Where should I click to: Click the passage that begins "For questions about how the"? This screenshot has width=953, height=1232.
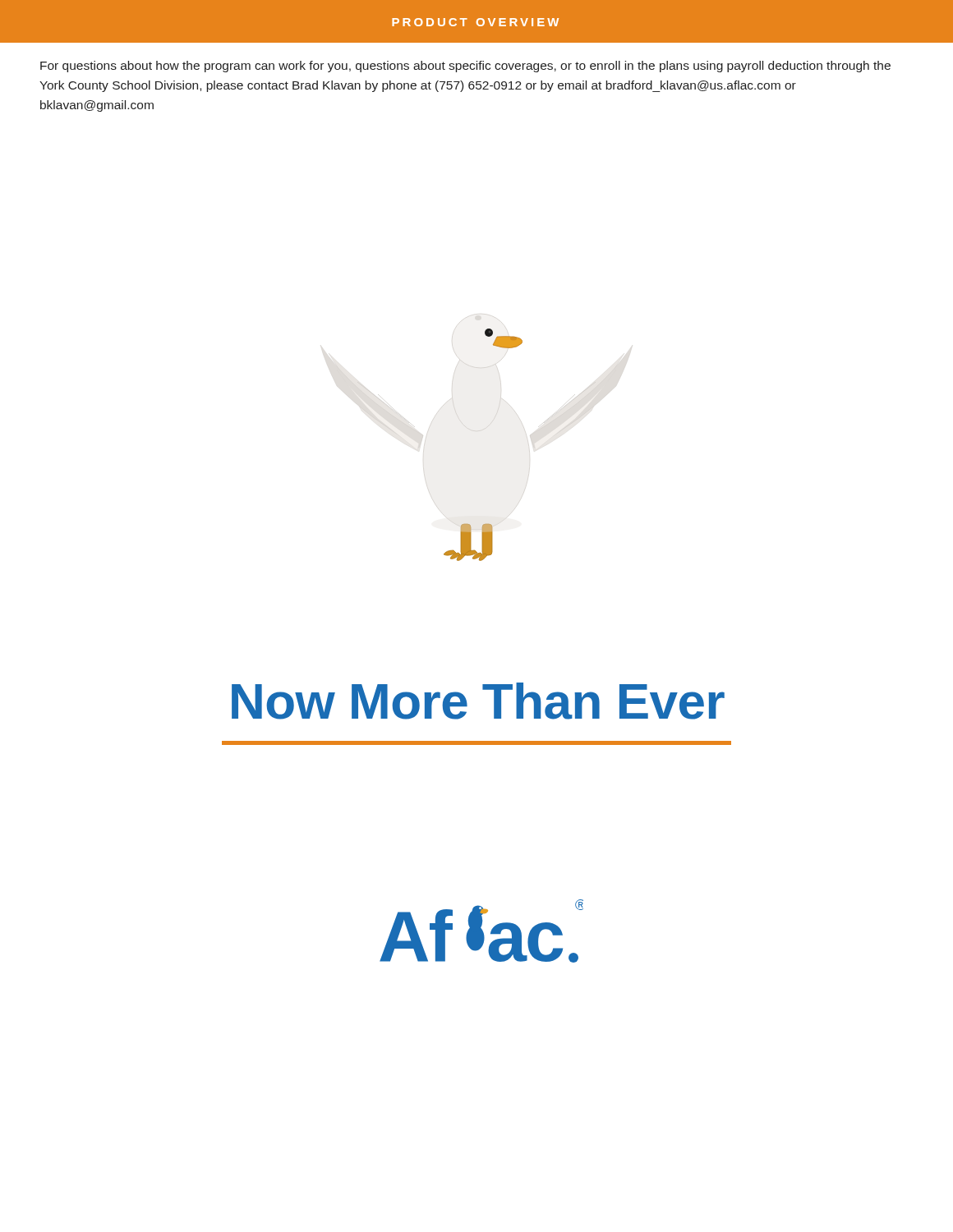(465, 85)
